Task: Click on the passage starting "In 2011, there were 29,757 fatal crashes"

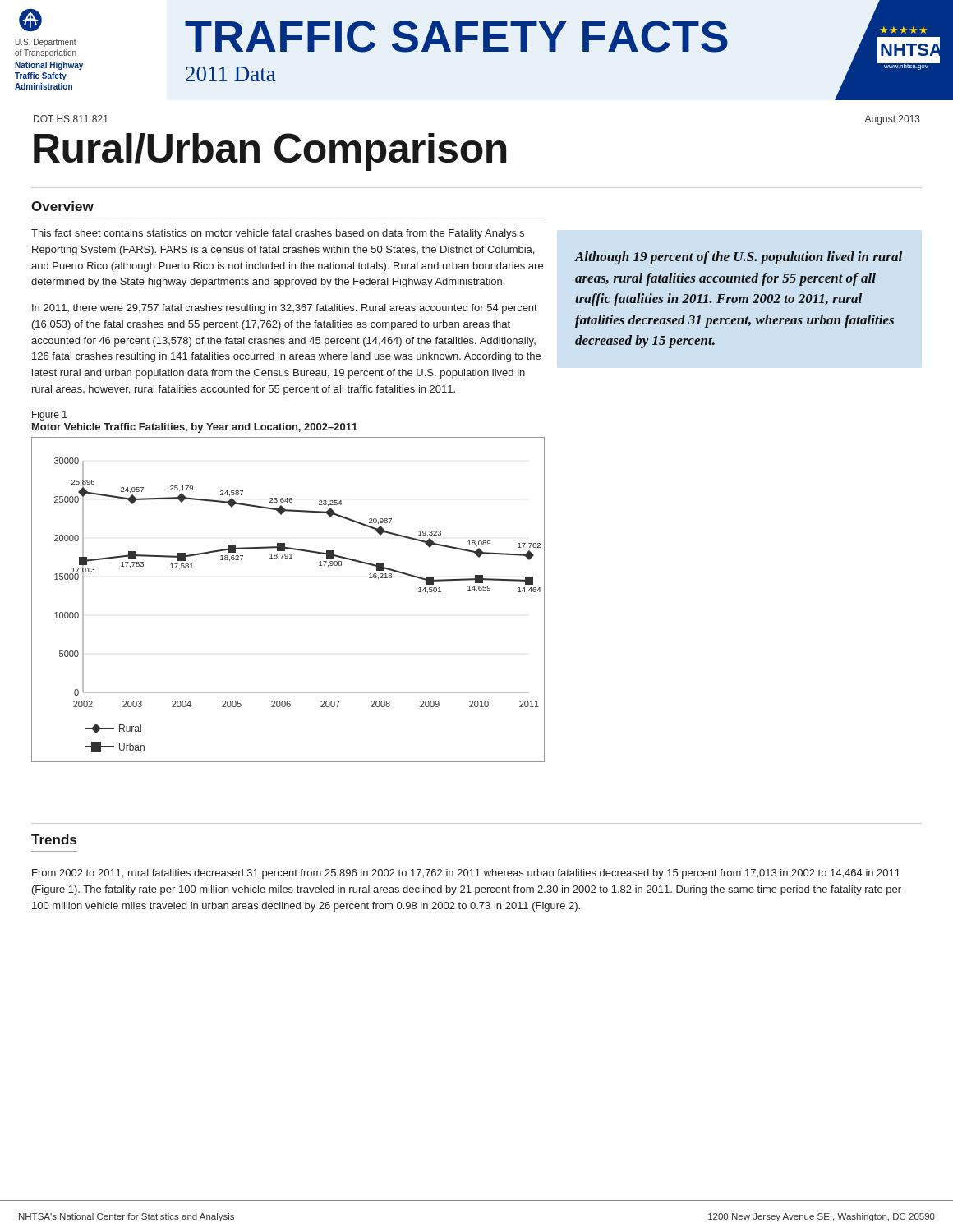Action: 286,348
